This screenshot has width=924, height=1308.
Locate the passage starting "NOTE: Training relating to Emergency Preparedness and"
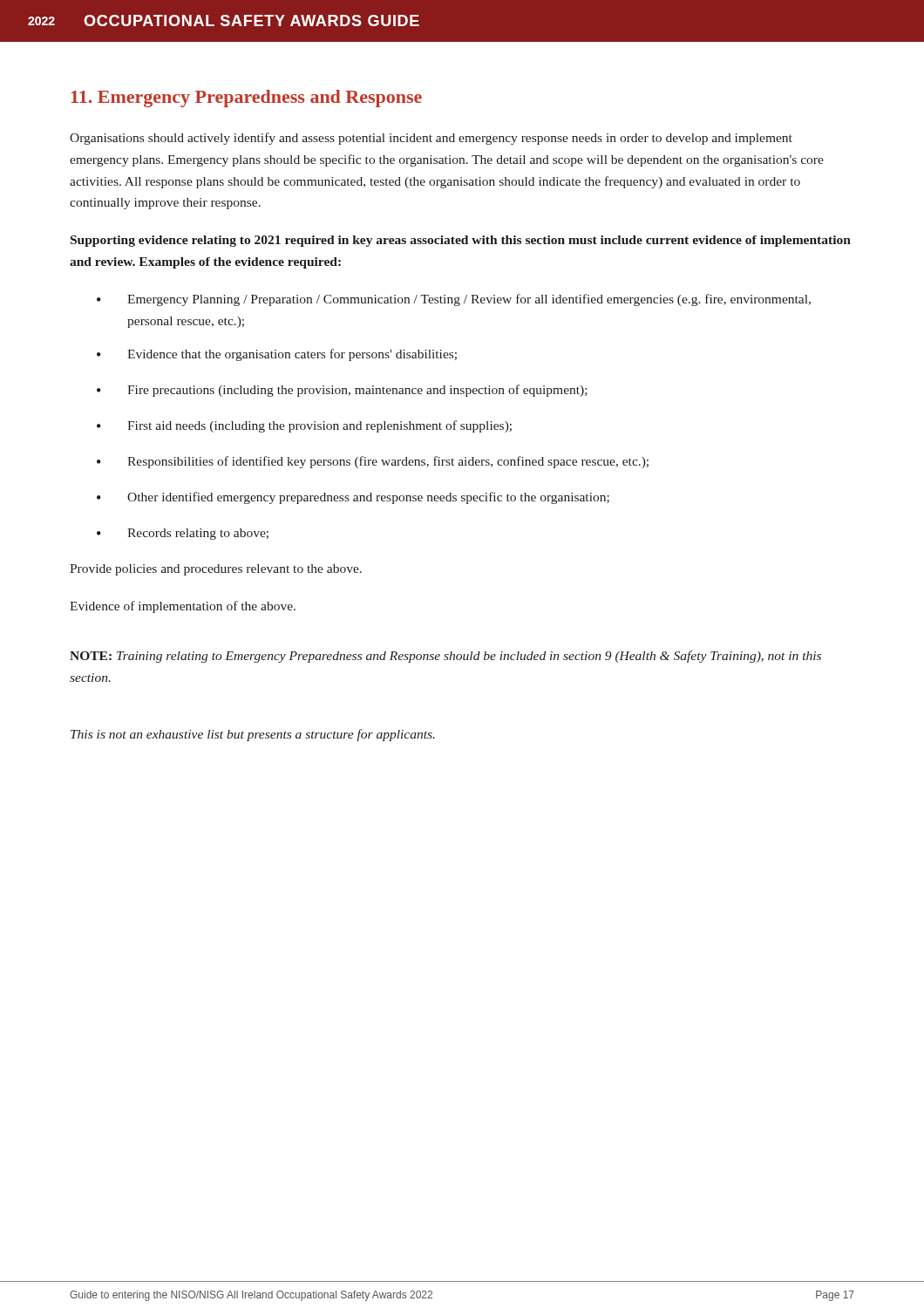click(x=446, y=666)
